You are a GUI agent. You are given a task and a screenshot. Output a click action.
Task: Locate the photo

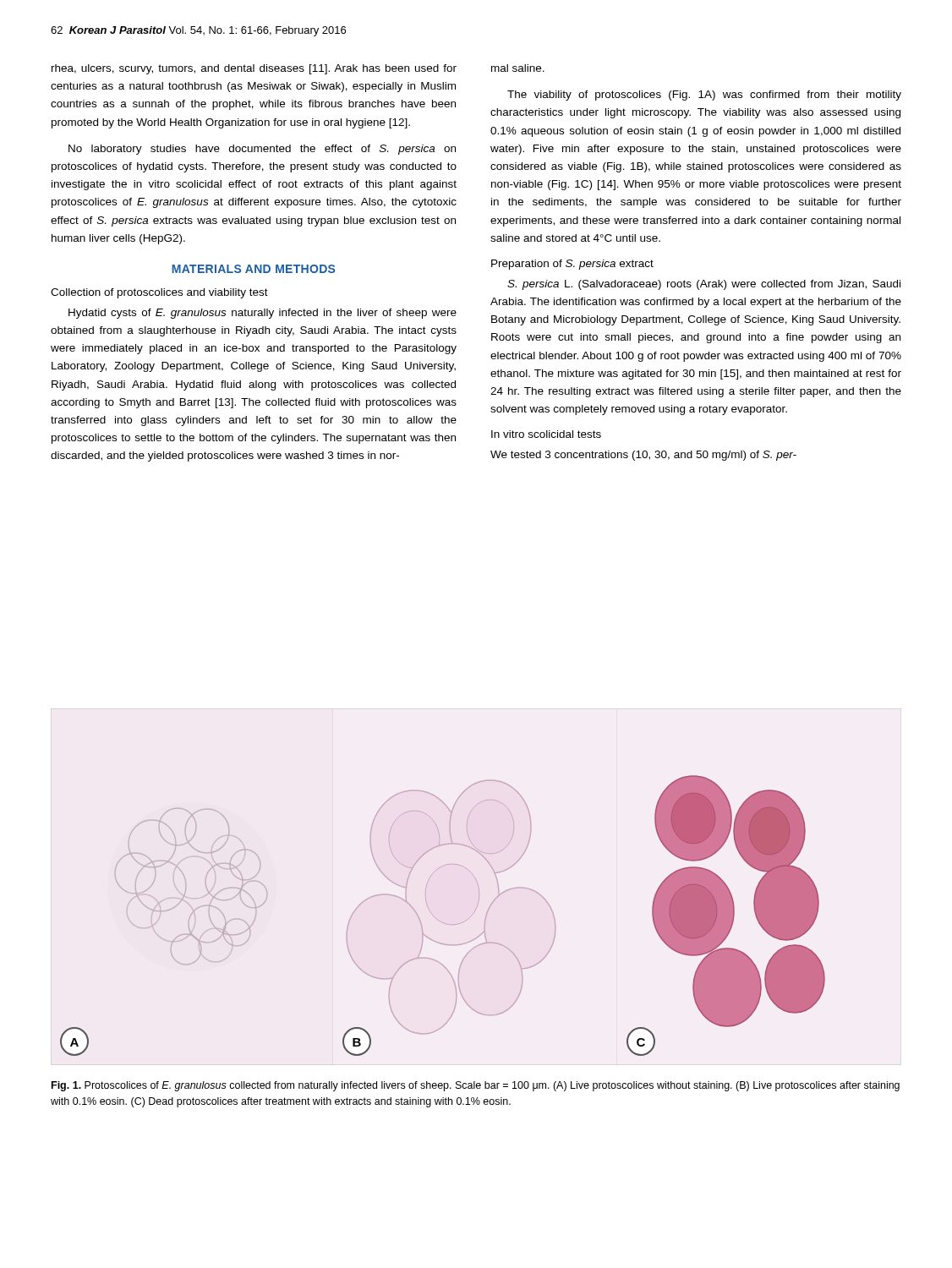point(476,887)
